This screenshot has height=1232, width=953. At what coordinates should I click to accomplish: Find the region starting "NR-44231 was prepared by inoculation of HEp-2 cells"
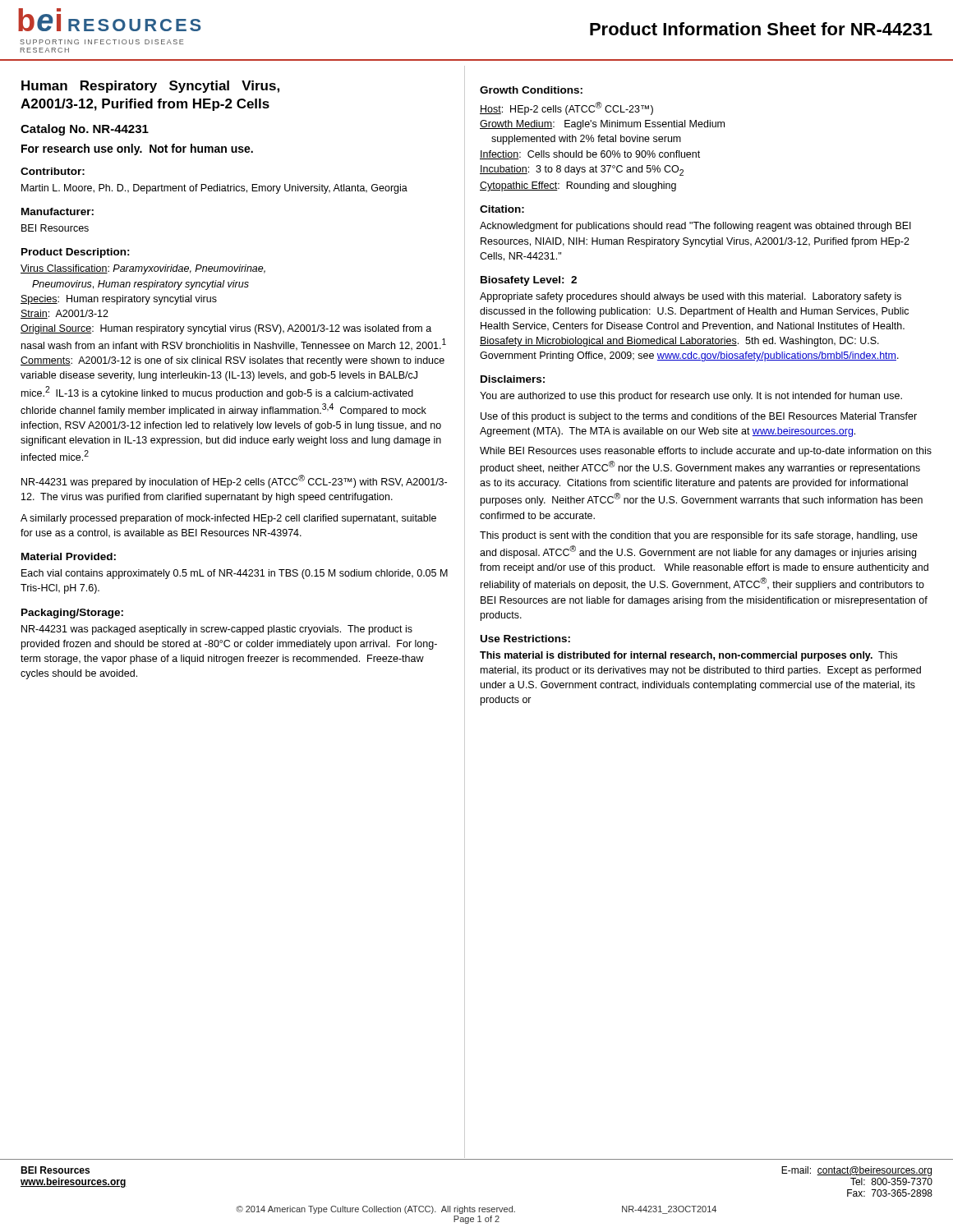tap(234, 488)
